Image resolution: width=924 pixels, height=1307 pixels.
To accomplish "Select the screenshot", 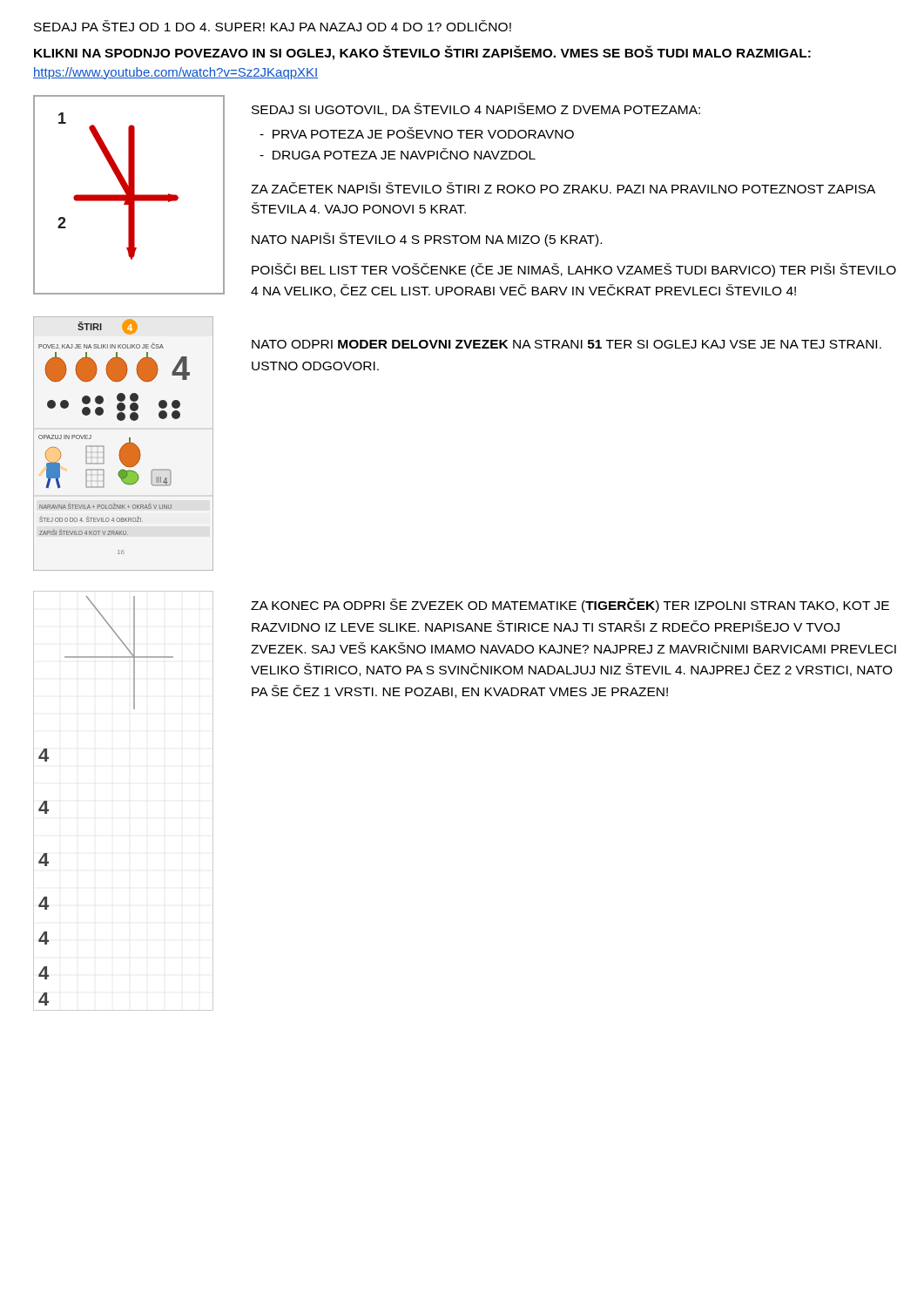I will [129, 445].
